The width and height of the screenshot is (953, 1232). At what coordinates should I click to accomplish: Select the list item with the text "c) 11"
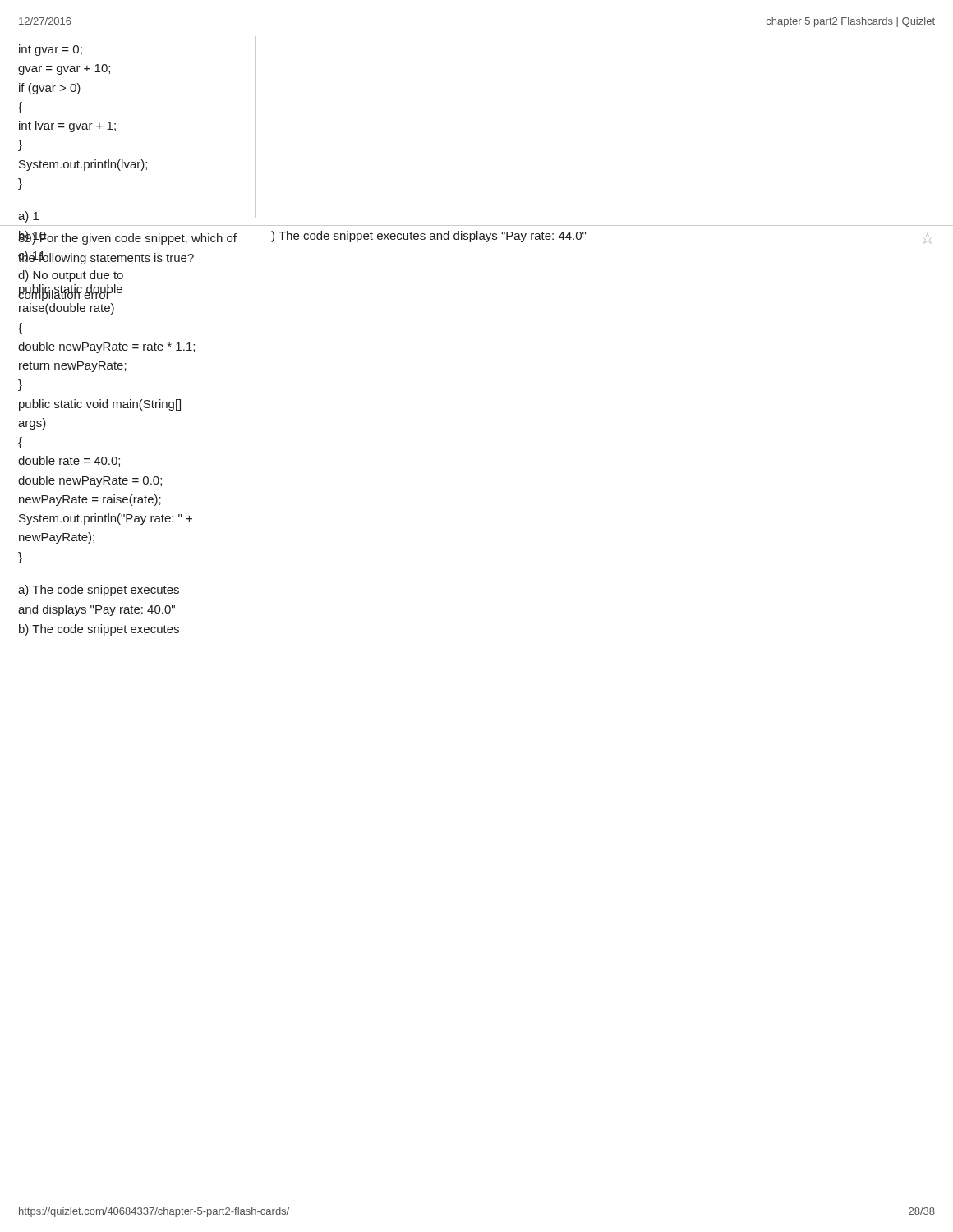32,255
